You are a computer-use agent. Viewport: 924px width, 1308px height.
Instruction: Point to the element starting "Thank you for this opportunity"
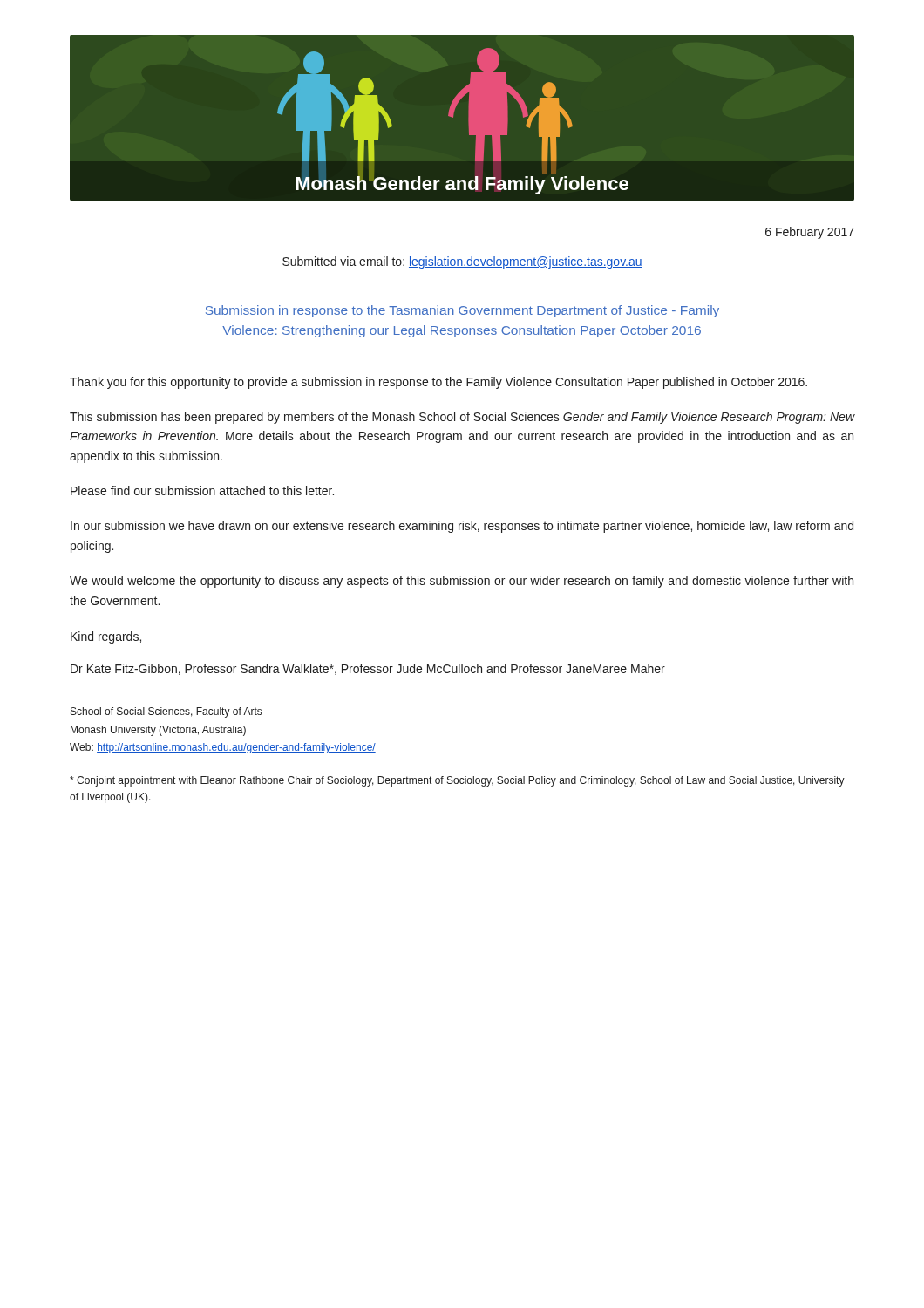tap(439, 381)
